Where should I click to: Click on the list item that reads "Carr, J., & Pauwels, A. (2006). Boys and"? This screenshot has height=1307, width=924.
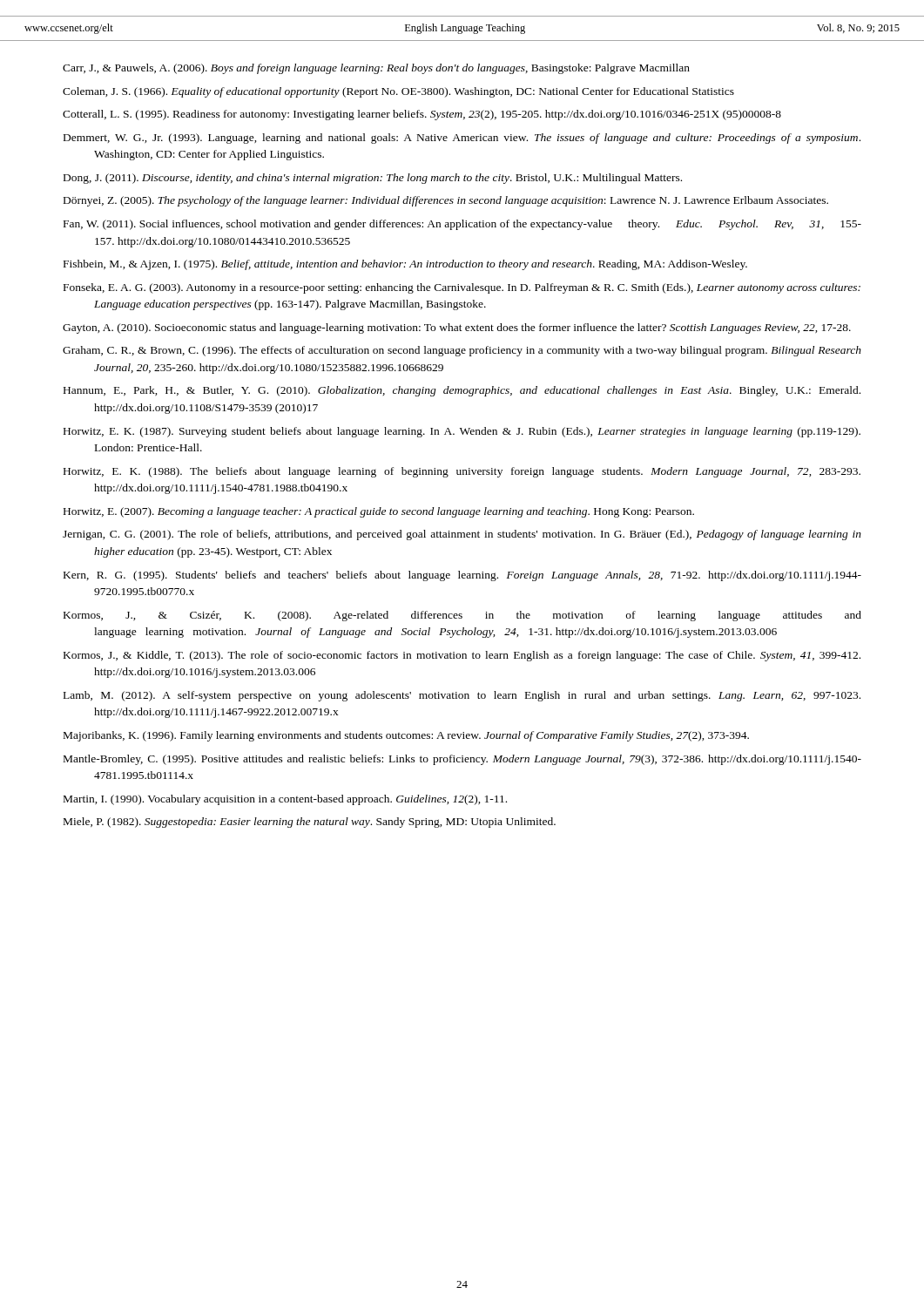(x=376, y=68)
